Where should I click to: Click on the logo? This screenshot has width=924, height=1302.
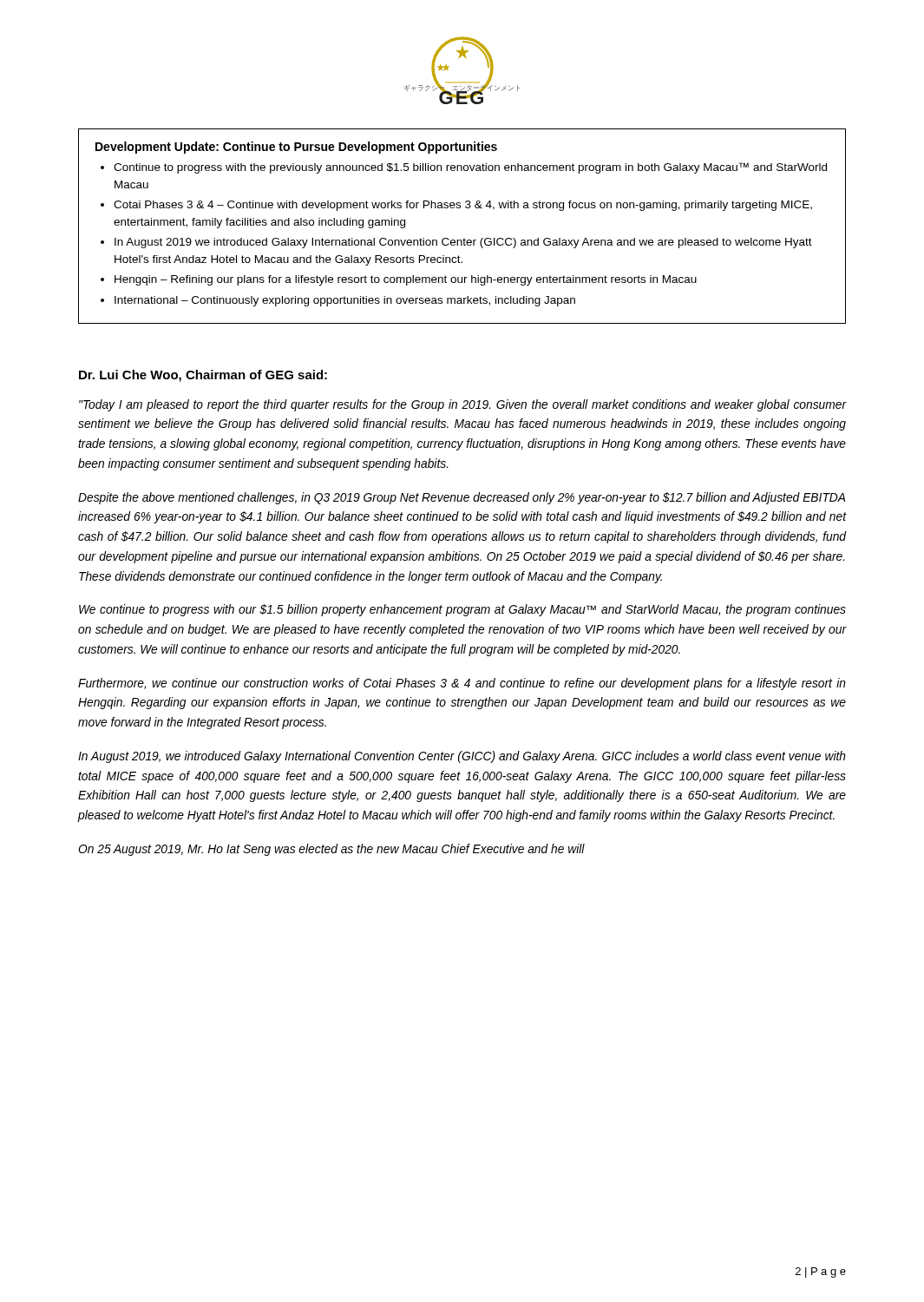pyautogui.click(x=462, y=74)
